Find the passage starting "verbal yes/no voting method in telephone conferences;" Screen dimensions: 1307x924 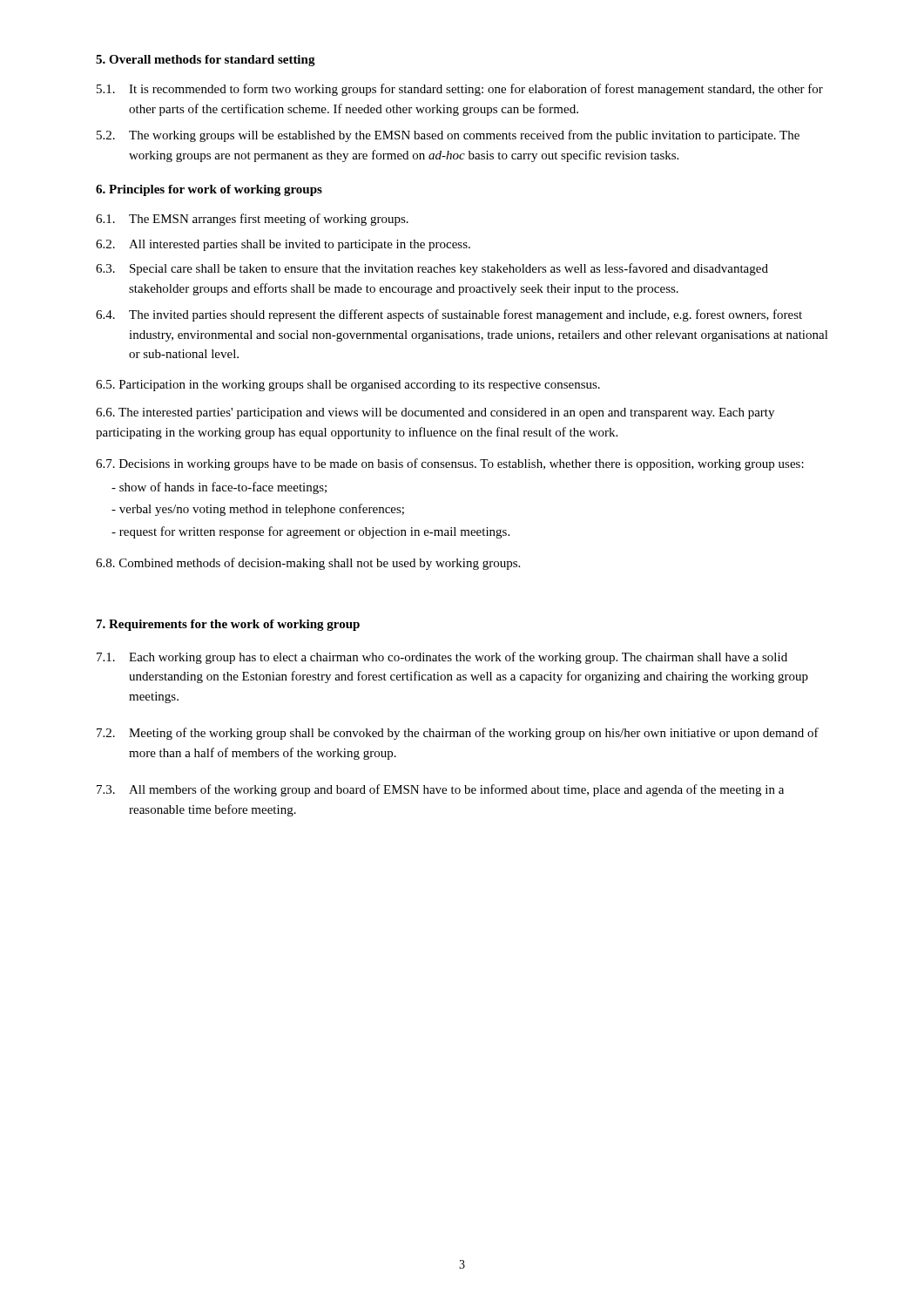(x=258, y=509)
